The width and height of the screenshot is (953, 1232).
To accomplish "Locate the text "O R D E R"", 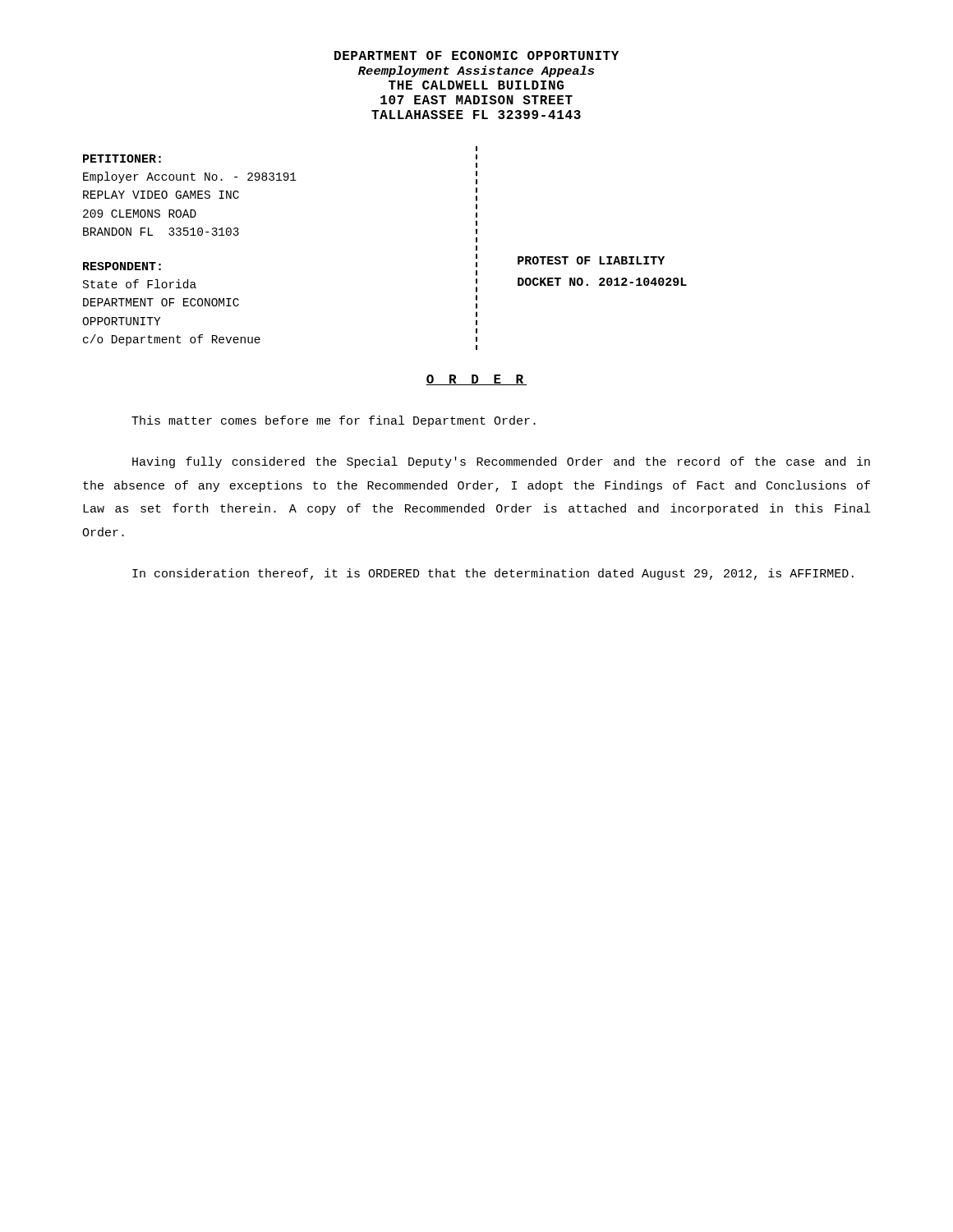I will (476, 380).
